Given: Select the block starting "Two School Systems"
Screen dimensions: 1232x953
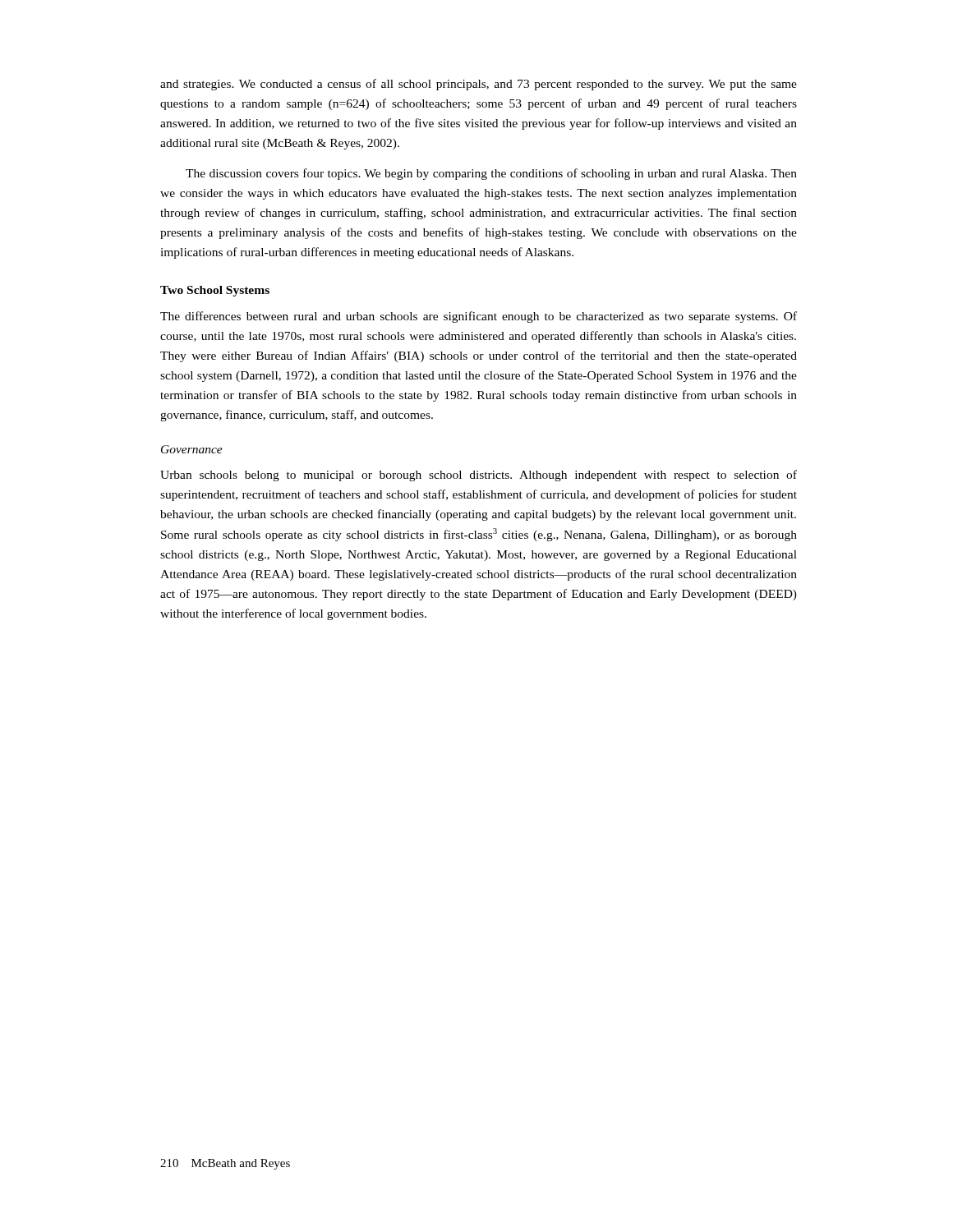Looking at the screenshot, I should click(x=215, y=290).
